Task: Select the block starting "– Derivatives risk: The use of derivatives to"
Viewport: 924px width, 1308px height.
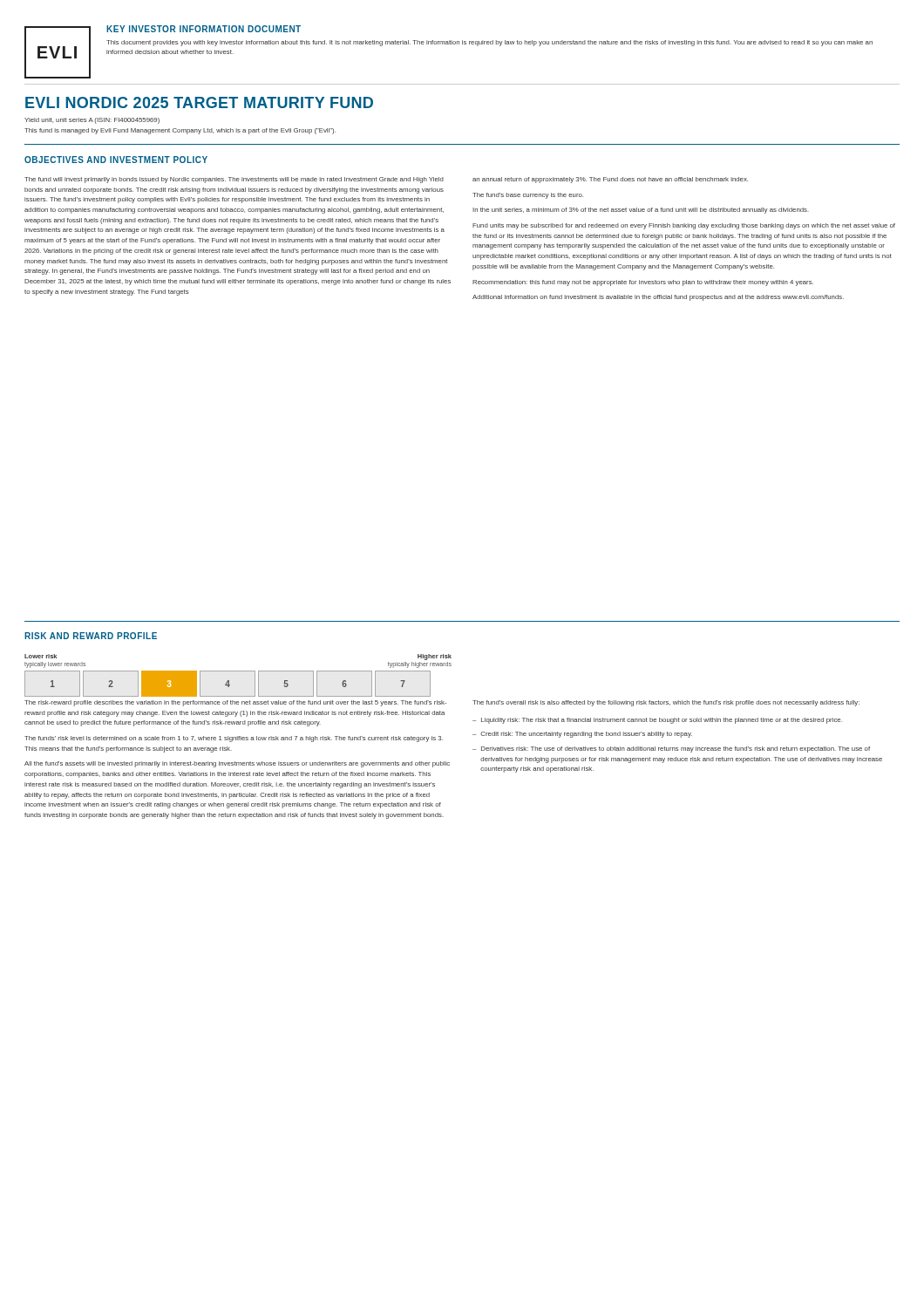Action: tap(686, 759)
